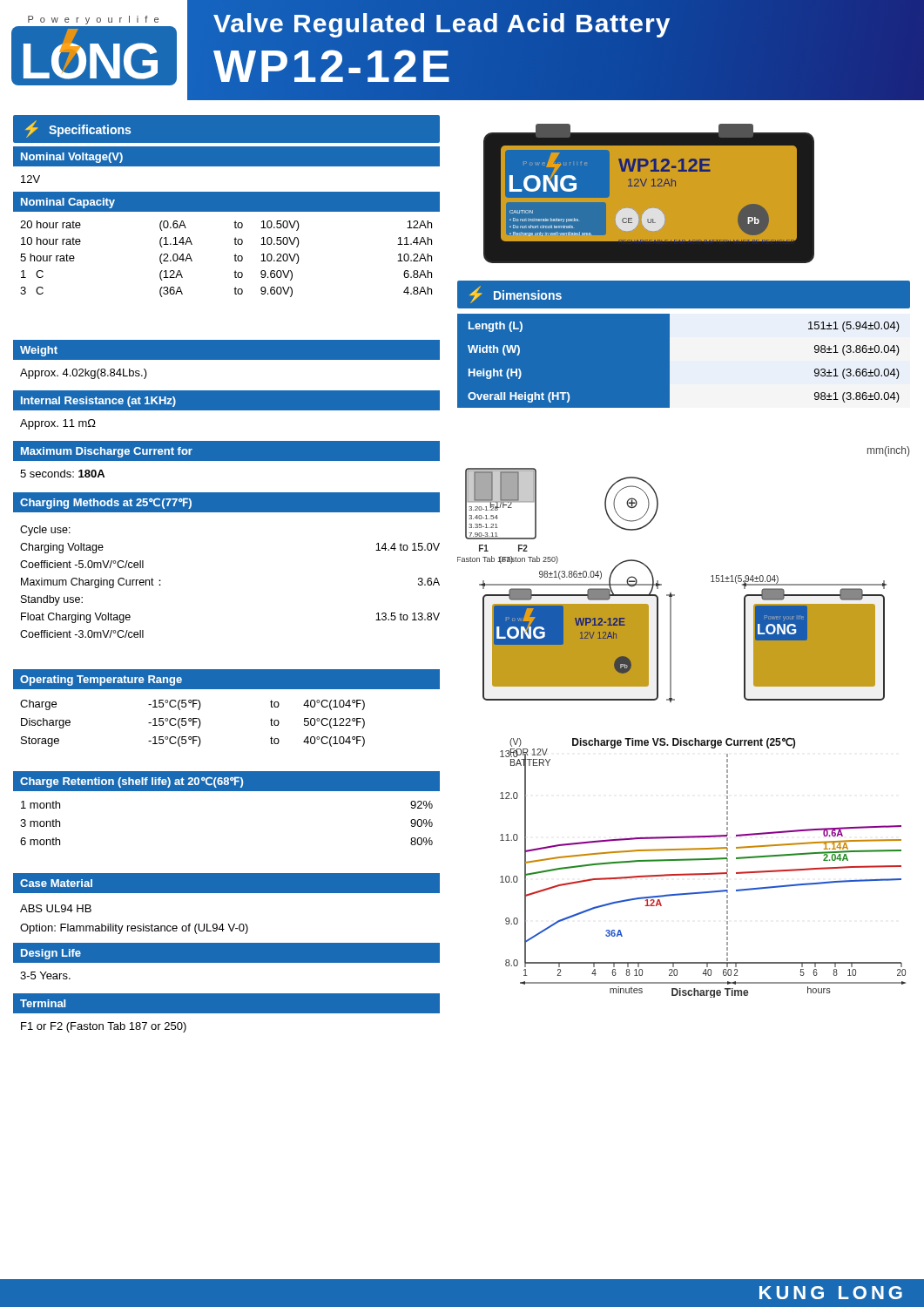Find the text starting "3-5 Years."
This screenshot has width=924, height=1307.
tap(46, 975)
